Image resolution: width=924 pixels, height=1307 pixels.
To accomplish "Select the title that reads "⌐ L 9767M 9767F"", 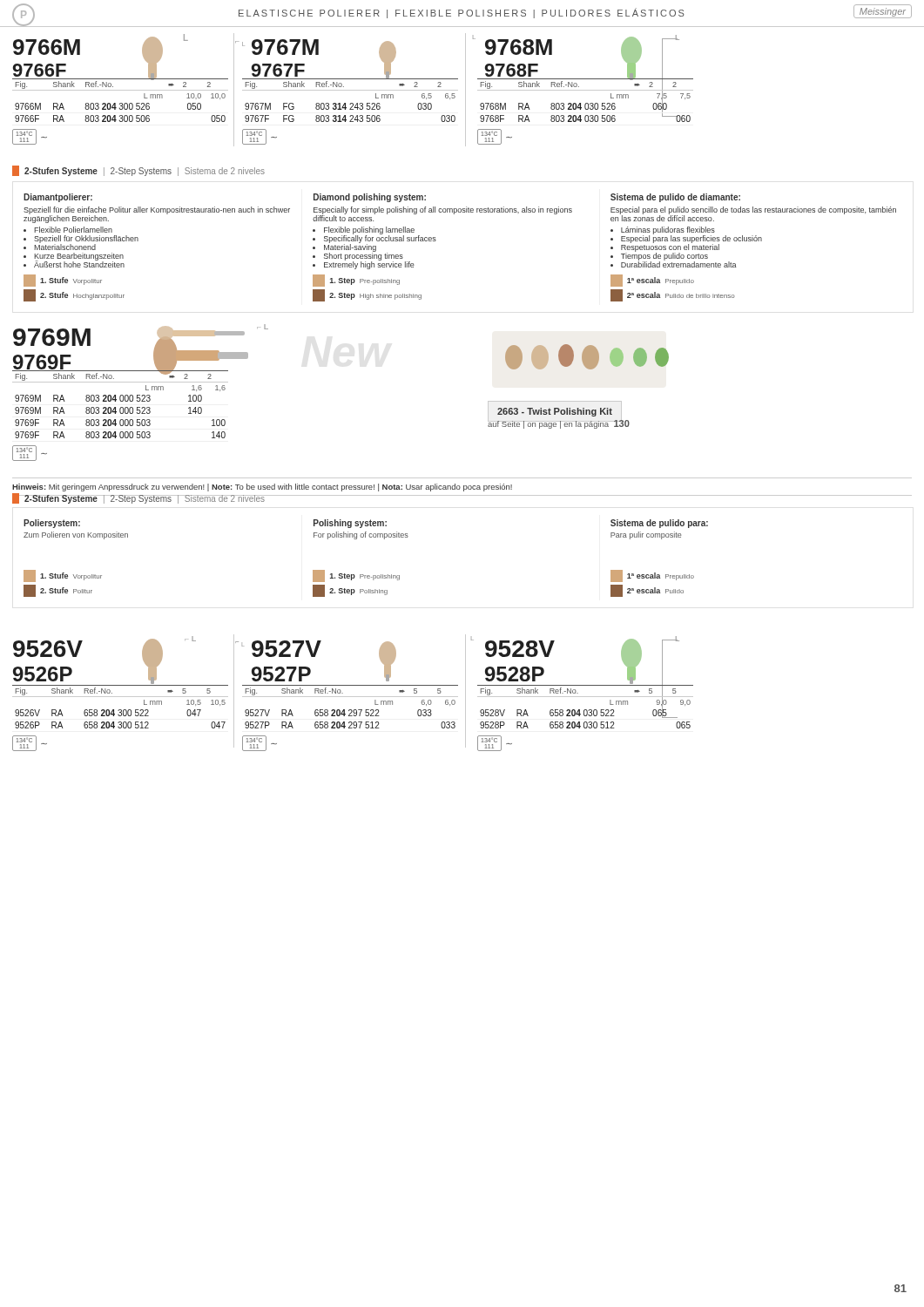I will 329,58.
